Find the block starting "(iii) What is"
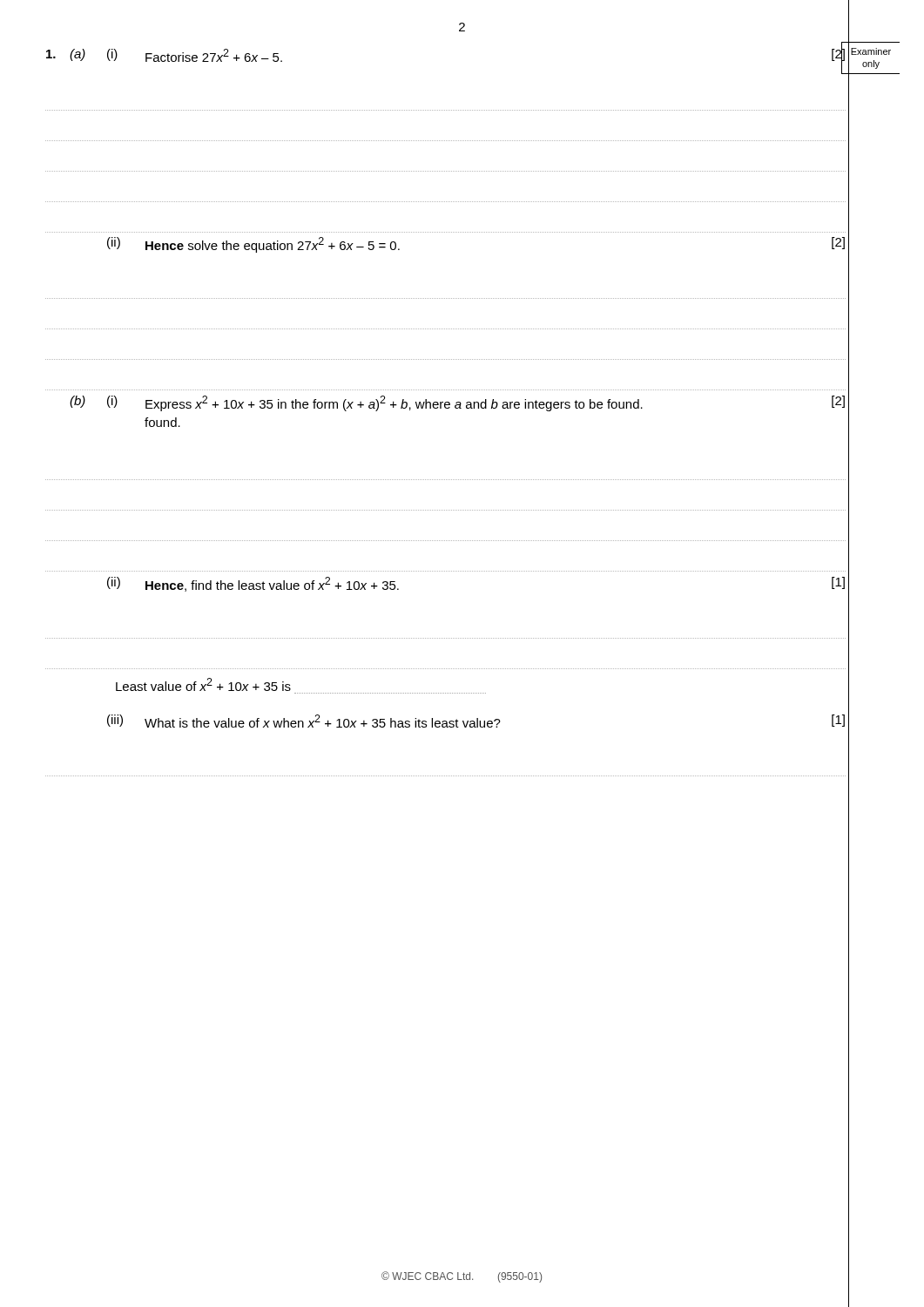Viewport: 924px width, 1307px height. (x=445, y=722)
